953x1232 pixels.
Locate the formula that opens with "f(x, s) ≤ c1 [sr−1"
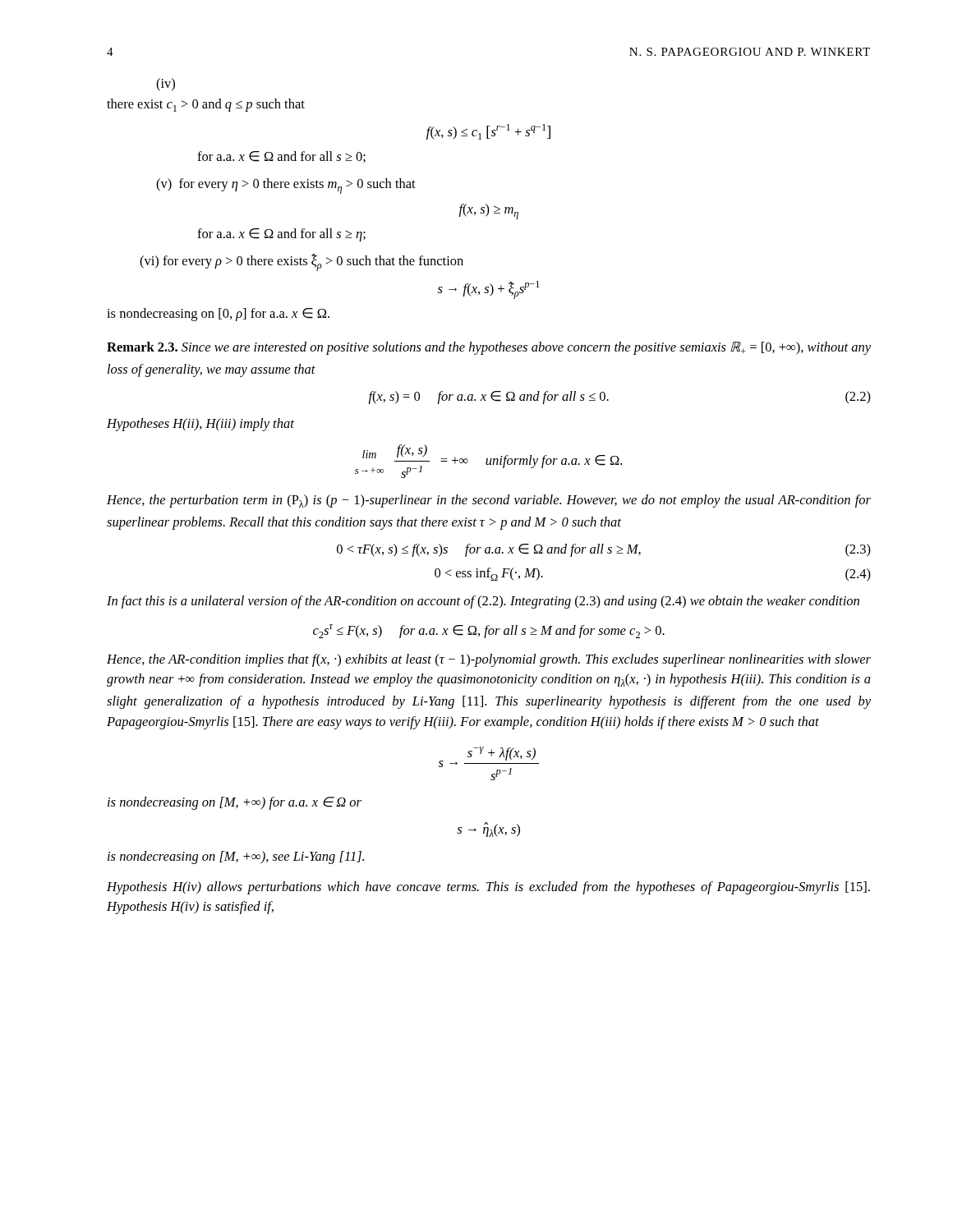(x=489, y=131)
